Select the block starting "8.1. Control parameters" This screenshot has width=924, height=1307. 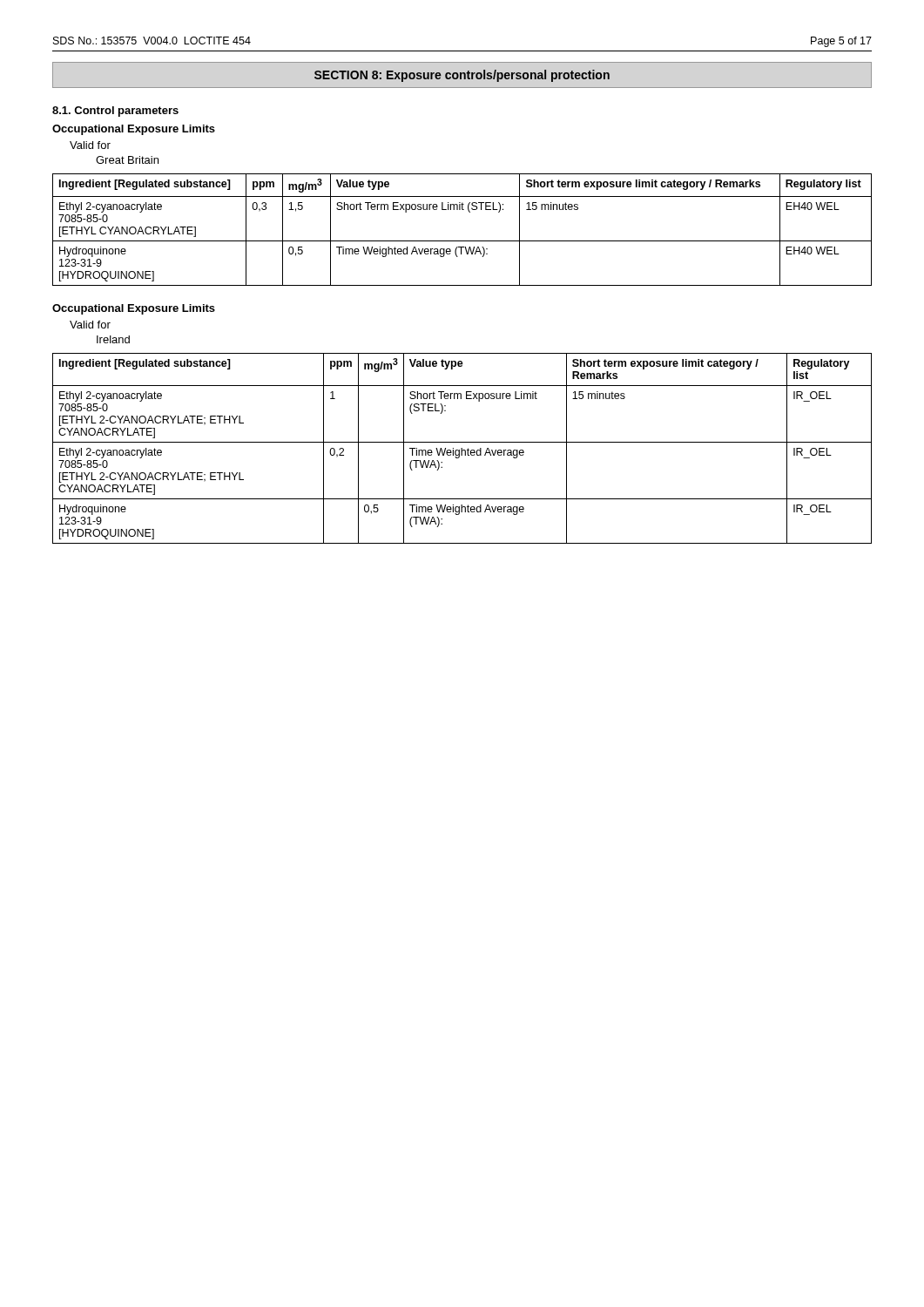(116, 110)
